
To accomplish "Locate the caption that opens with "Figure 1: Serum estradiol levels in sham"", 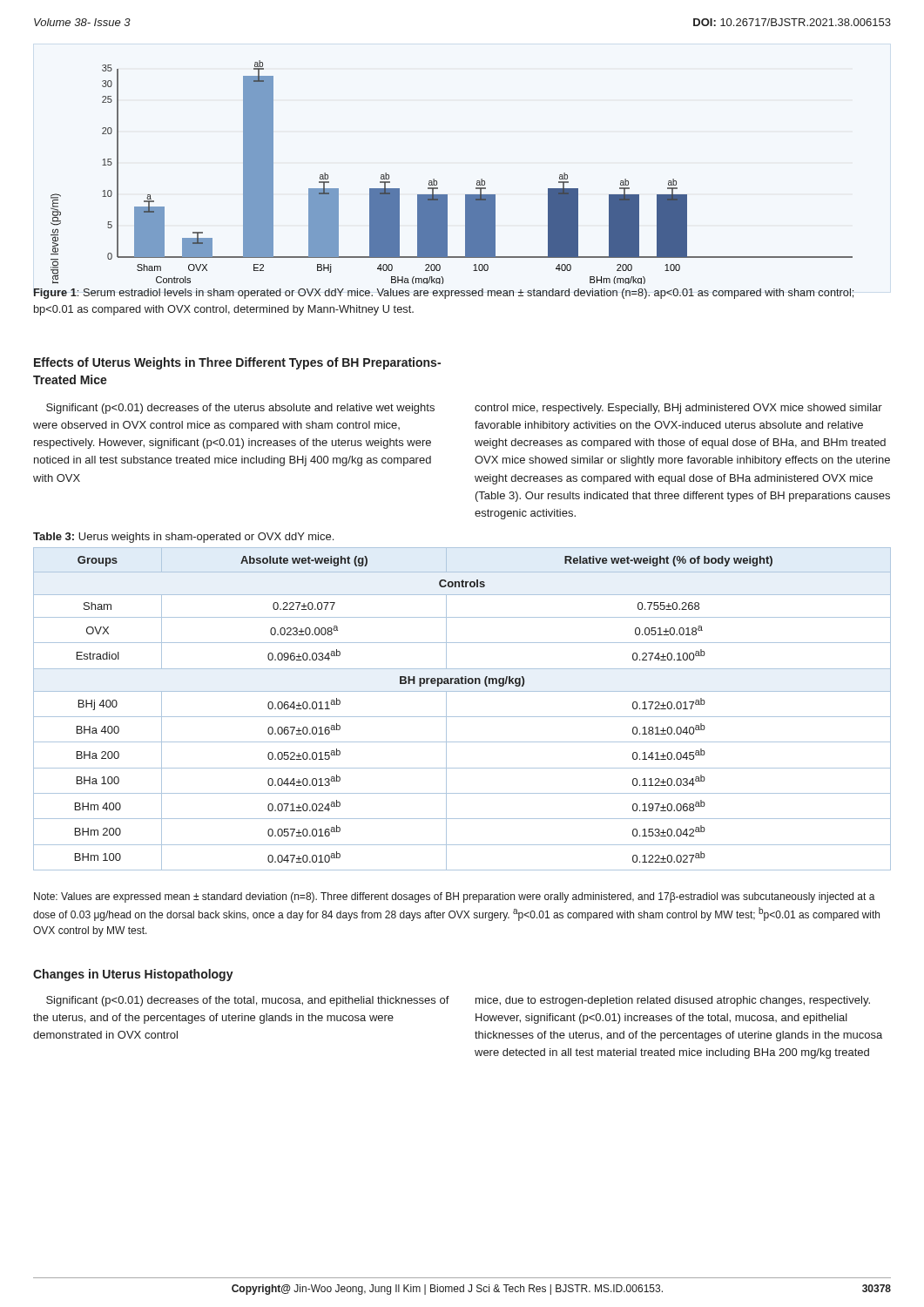I will point(444,301).
